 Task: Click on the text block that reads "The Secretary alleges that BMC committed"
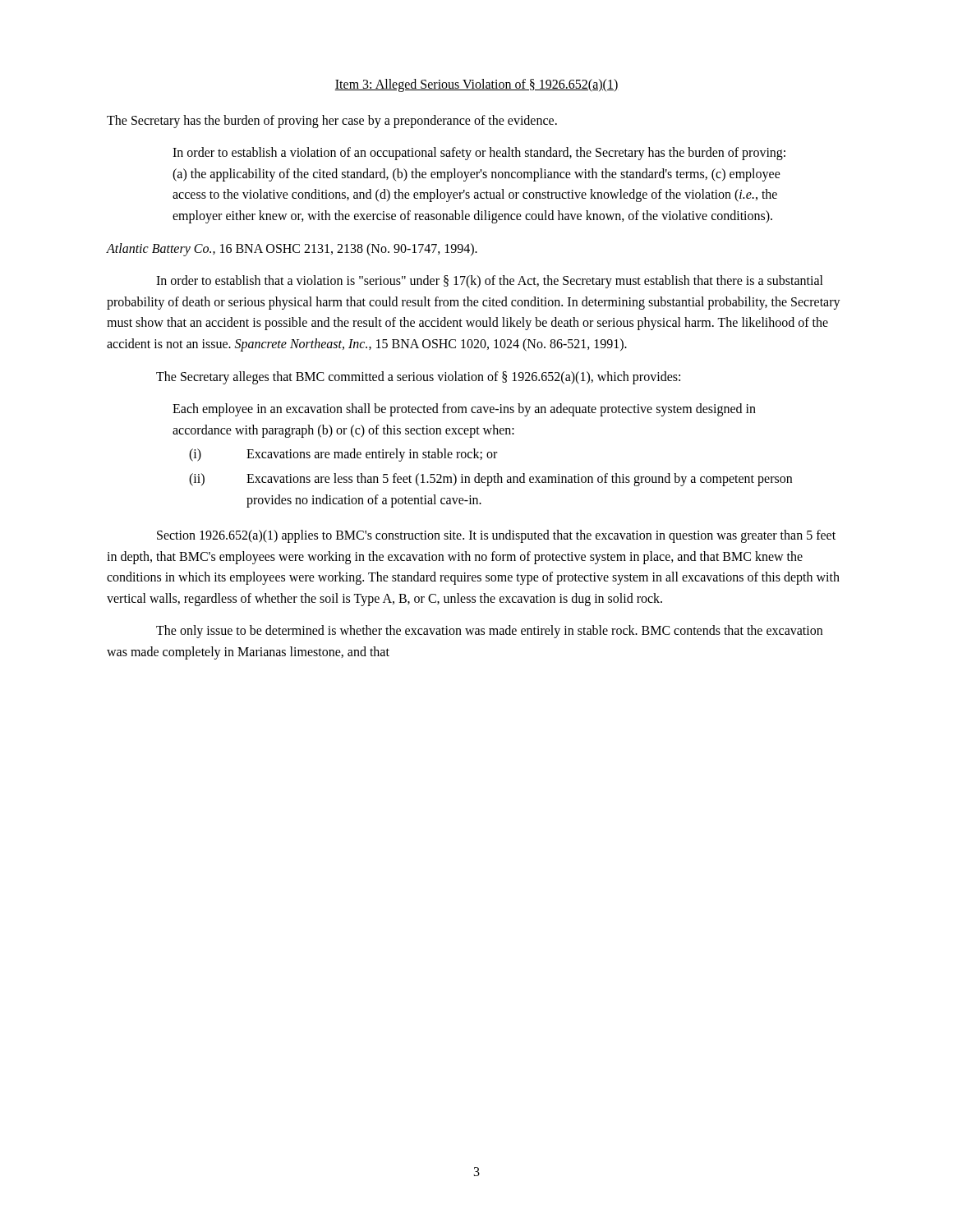[419, 376]
